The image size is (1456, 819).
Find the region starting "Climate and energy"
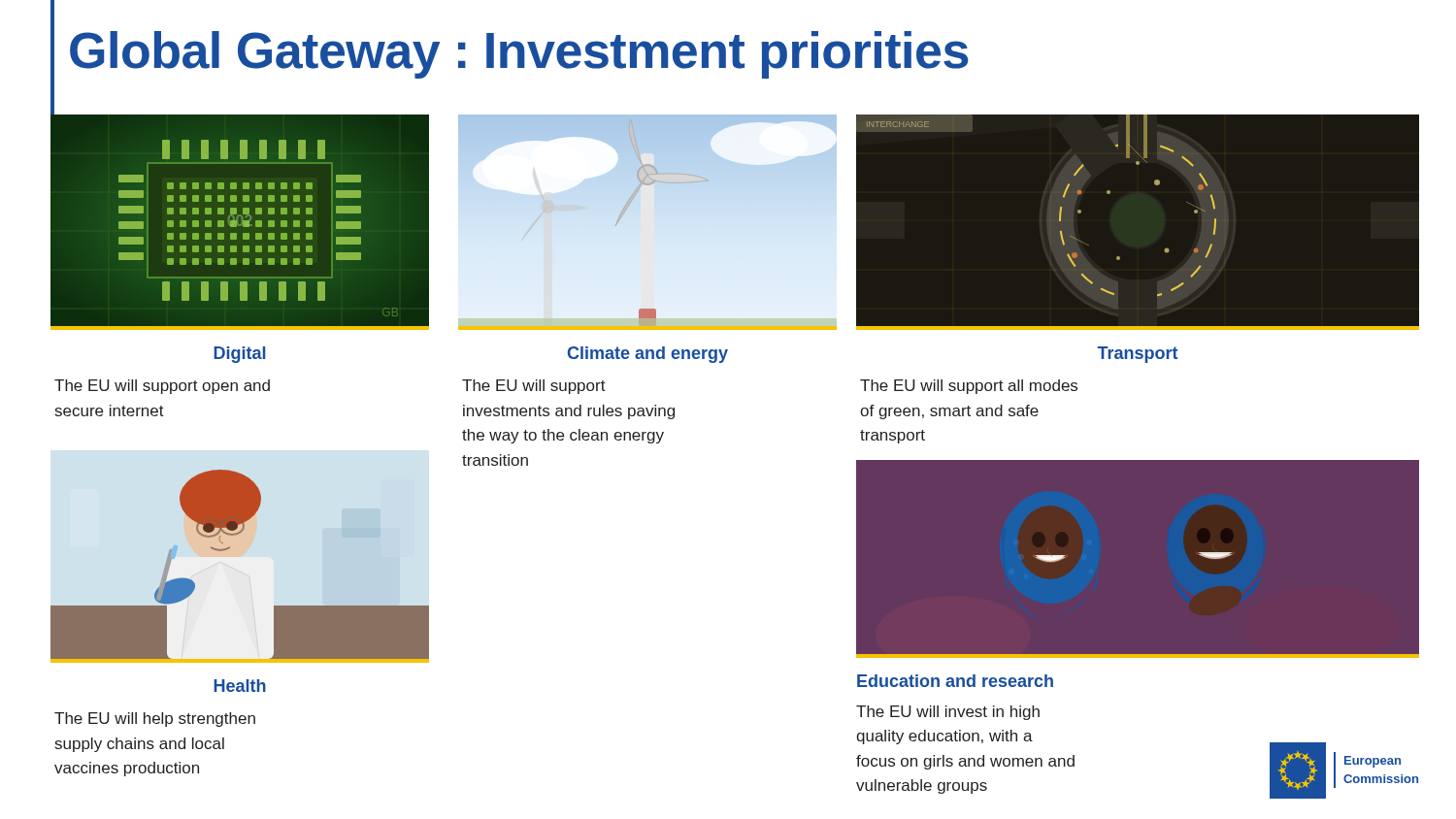647,353
